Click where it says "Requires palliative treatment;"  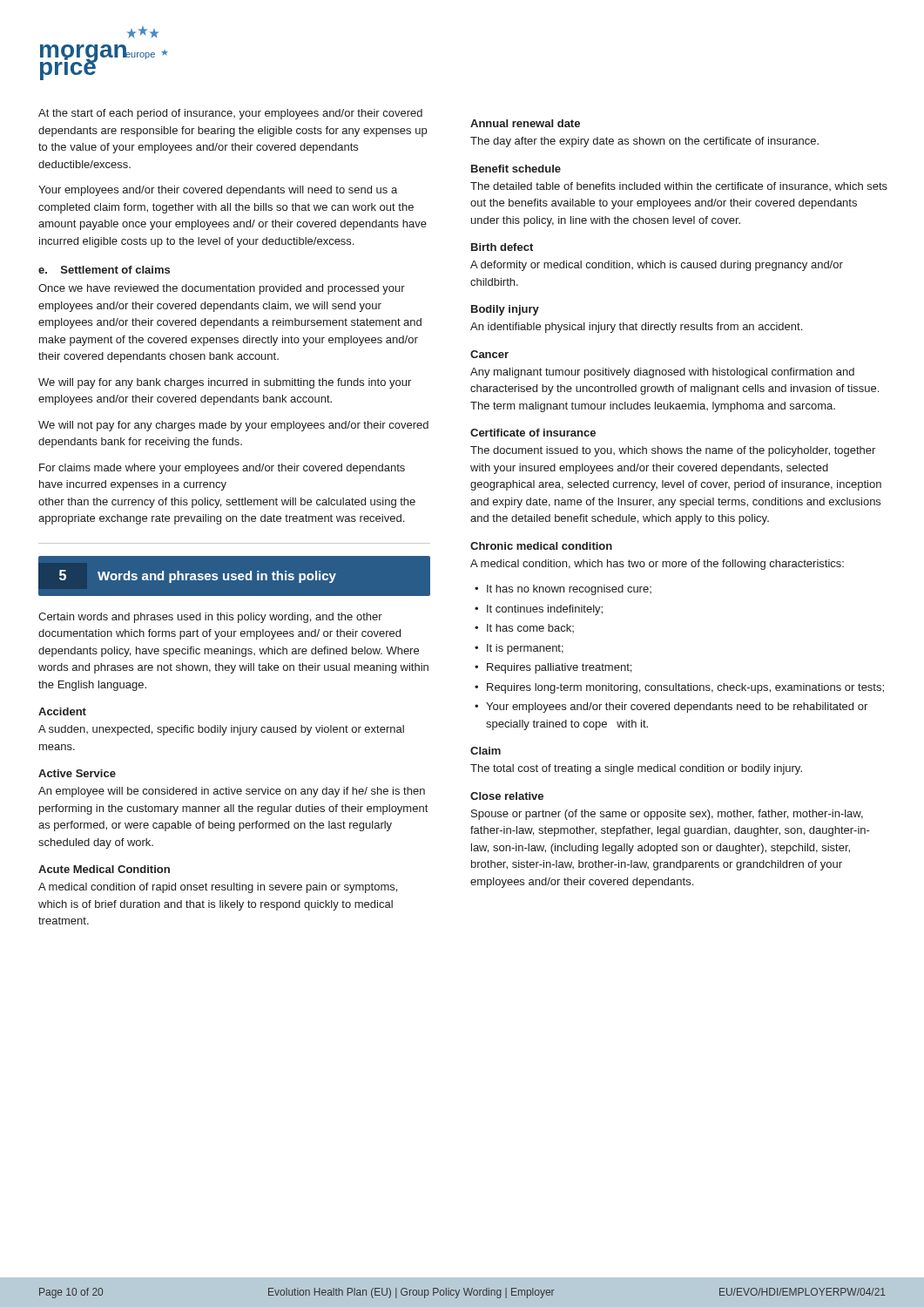pos(559,667)
